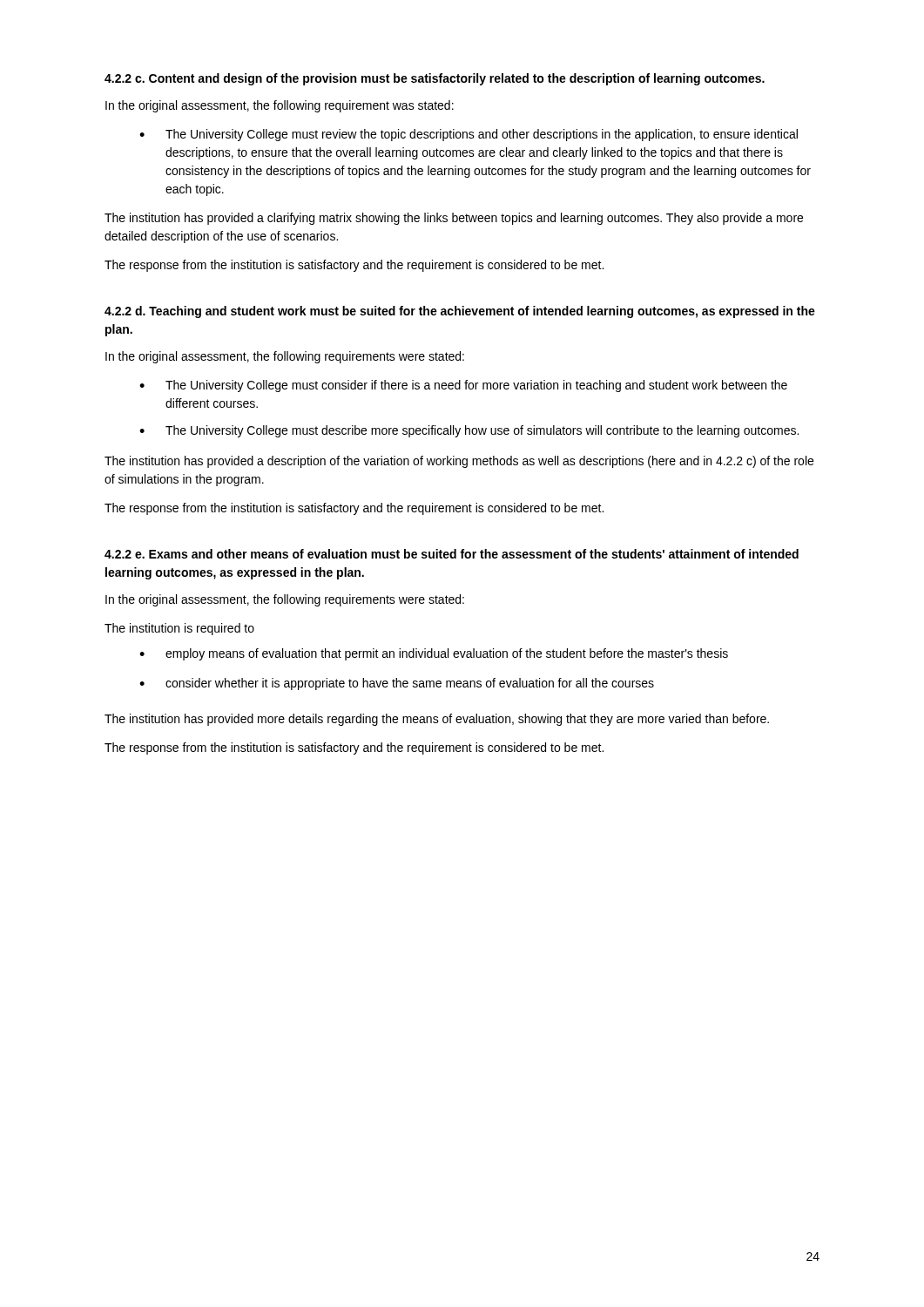The image size is (924, 1307).
Task: Locate the text block starting "The institution has provided a description of"
Action: point(459,470)
